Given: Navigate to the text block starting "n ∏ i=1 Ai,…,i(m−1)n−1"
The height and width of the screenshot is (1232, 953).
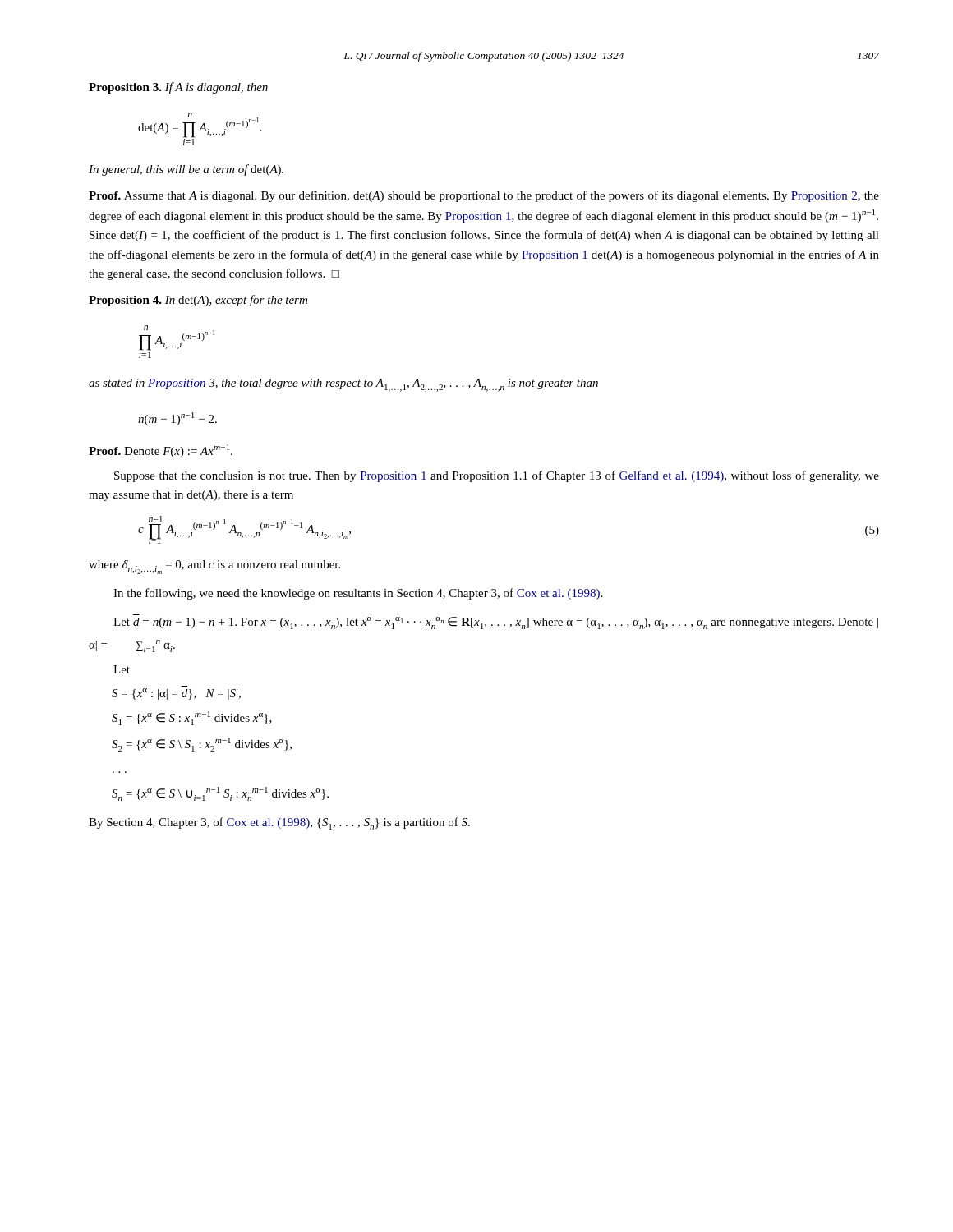Looking at the screenshot, I should click(177, 341).
